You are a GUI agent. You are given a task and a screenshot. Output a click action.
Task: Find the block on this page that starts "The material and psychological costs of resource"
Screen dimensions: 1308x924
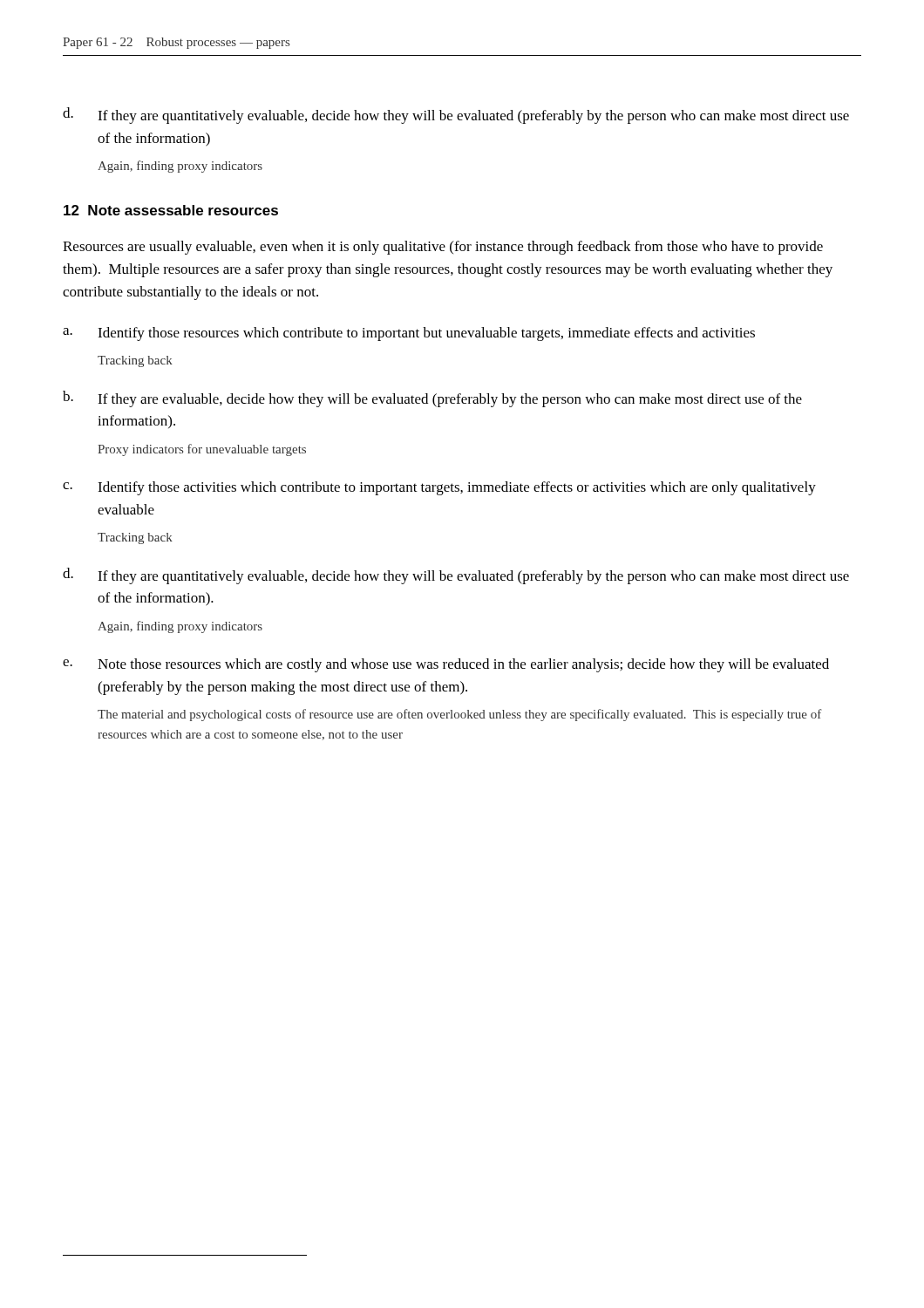pos(460,724)
